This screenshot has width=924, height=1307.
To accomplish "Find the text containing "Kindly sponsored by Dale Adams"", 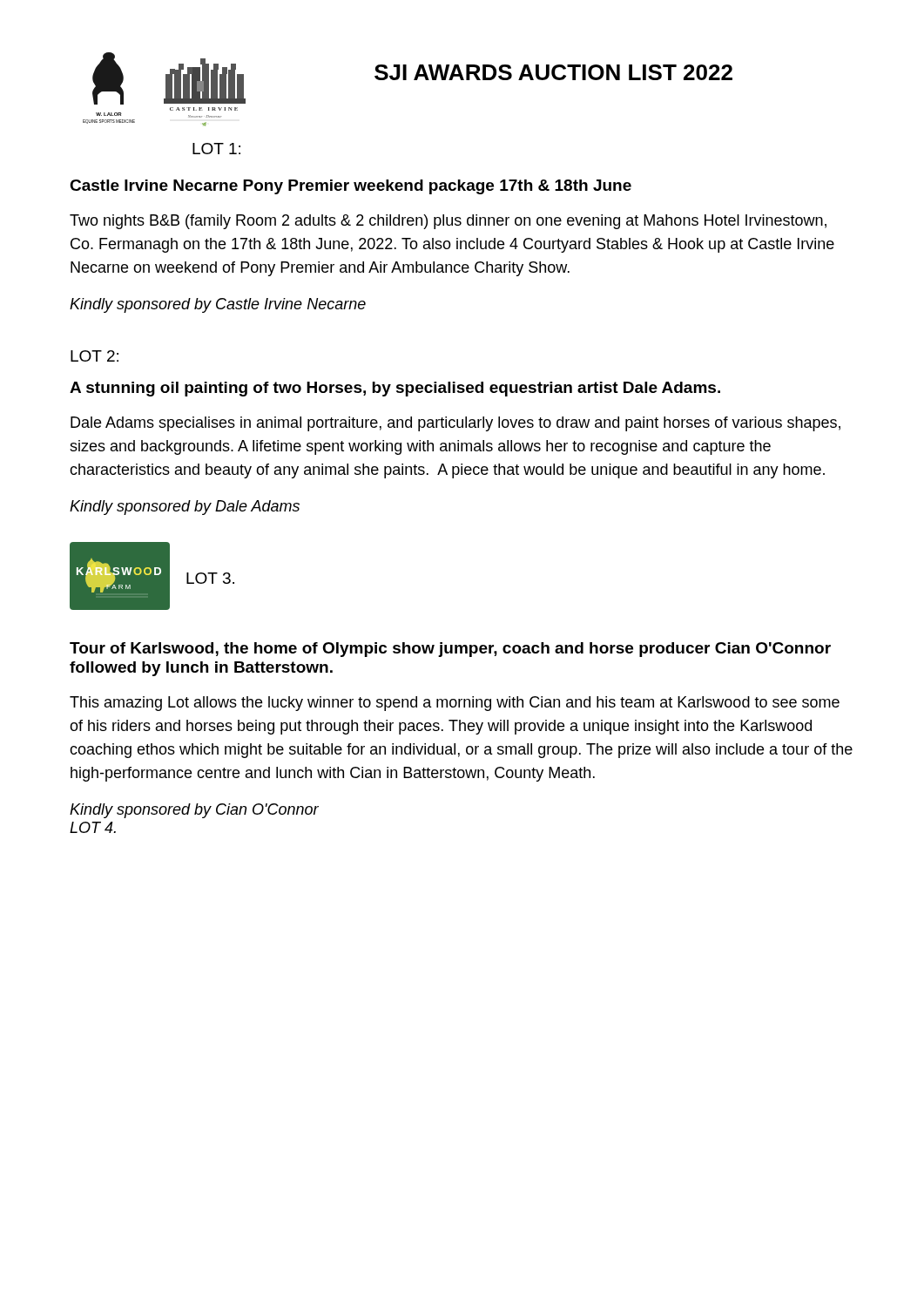I will [x=185, y=506].
